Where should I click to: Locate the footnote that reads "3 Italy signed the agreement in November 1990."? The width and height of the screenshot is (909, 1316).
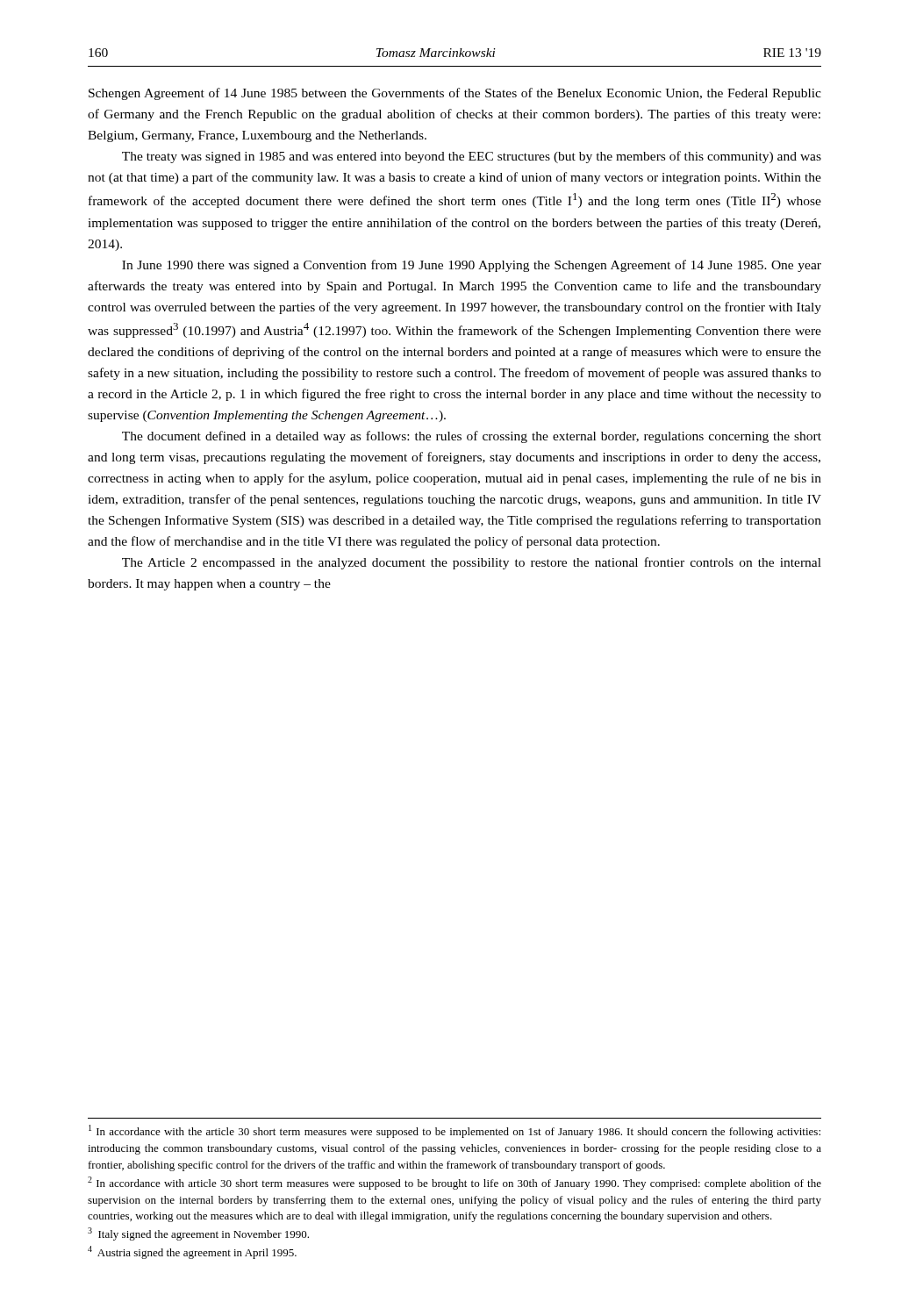199,1234
